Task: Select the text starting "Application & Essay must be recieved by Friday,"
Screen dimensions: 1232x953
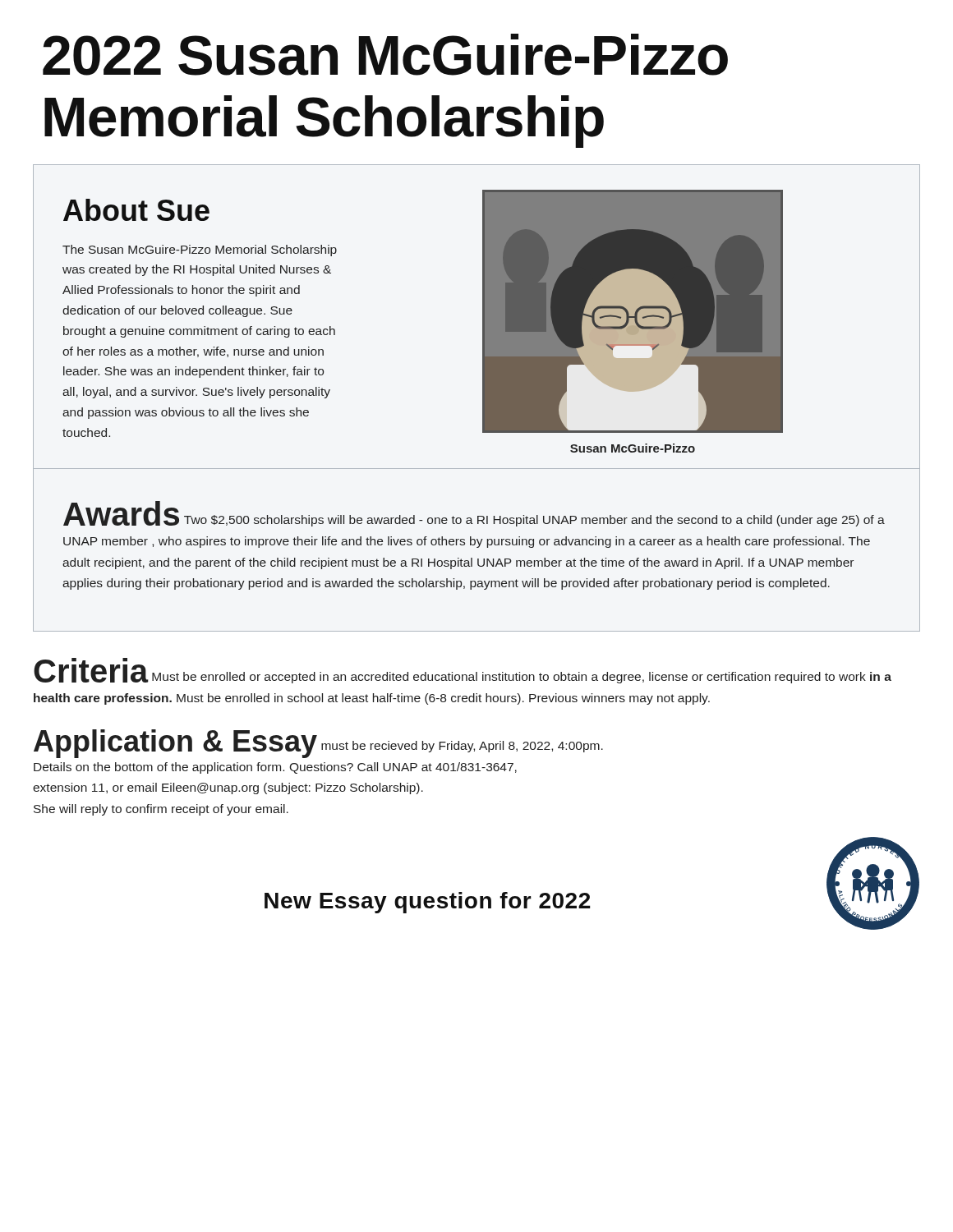Action: point(476,773)
